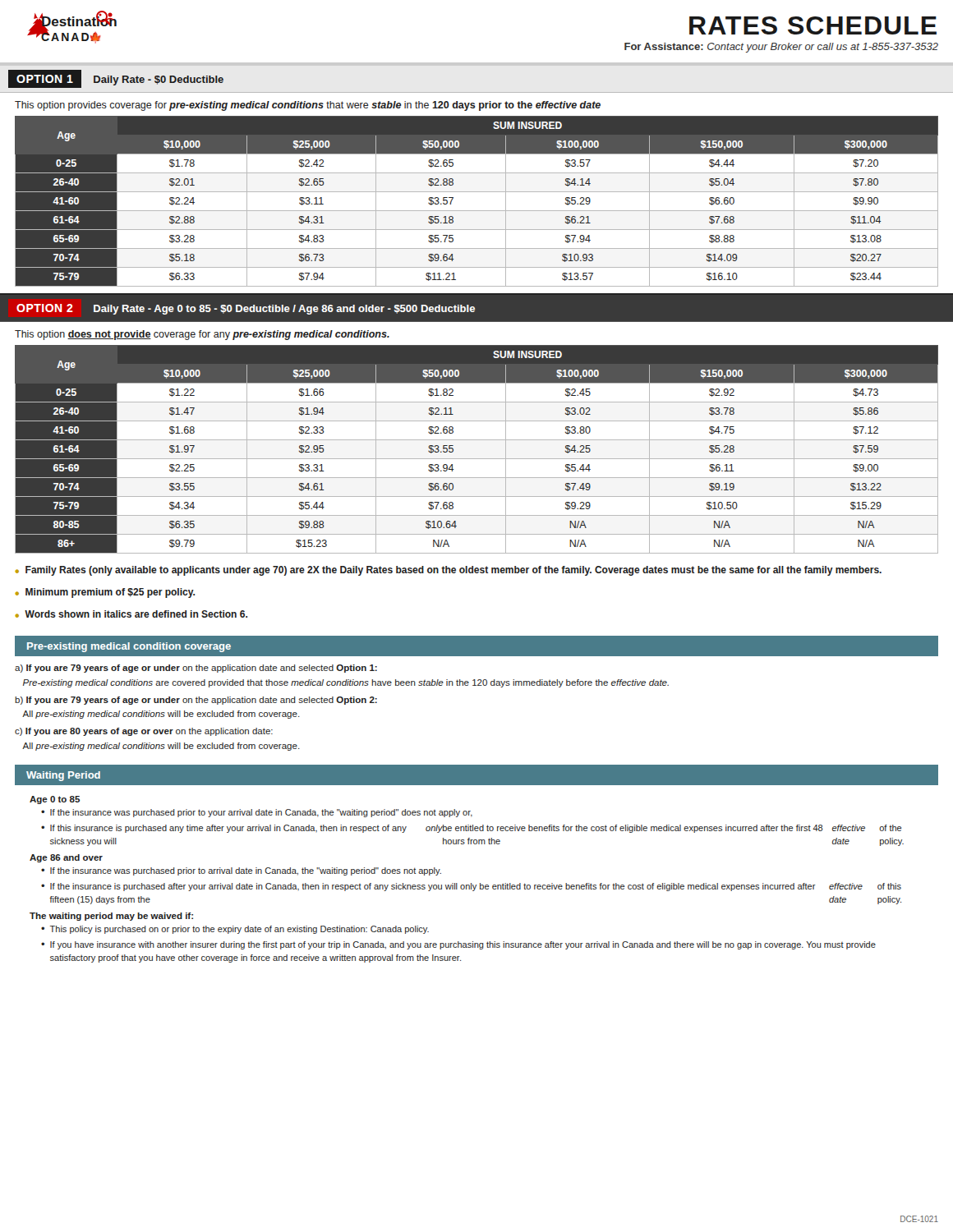This screenshot has height=1232, width=953.
Task: Where is the passage that starts "• Family Rates"?
Action: (x=476, y=572)
